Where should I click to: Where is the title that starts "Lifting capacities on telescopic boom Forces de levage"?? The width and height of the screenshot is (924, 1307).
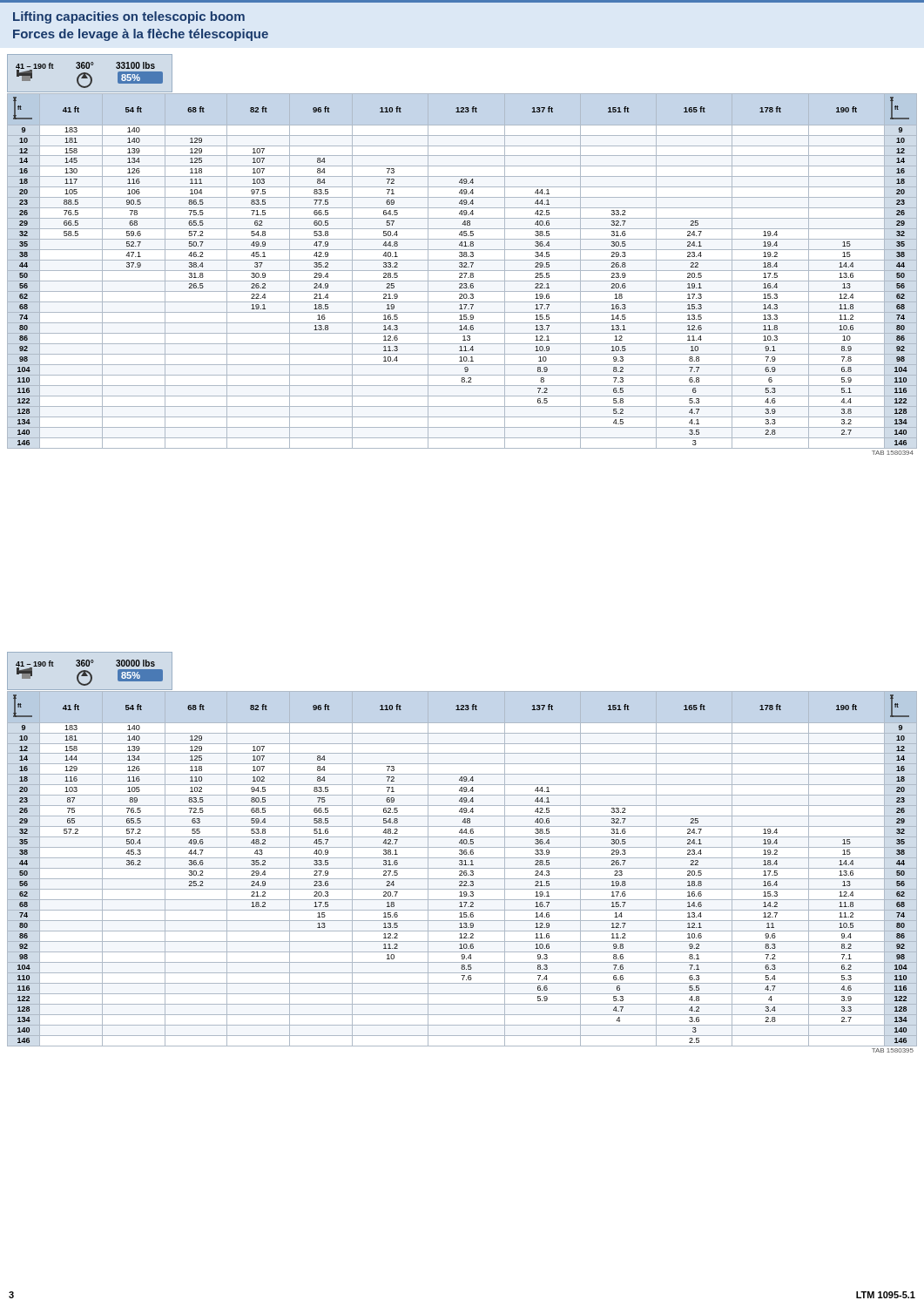point(129,17)
